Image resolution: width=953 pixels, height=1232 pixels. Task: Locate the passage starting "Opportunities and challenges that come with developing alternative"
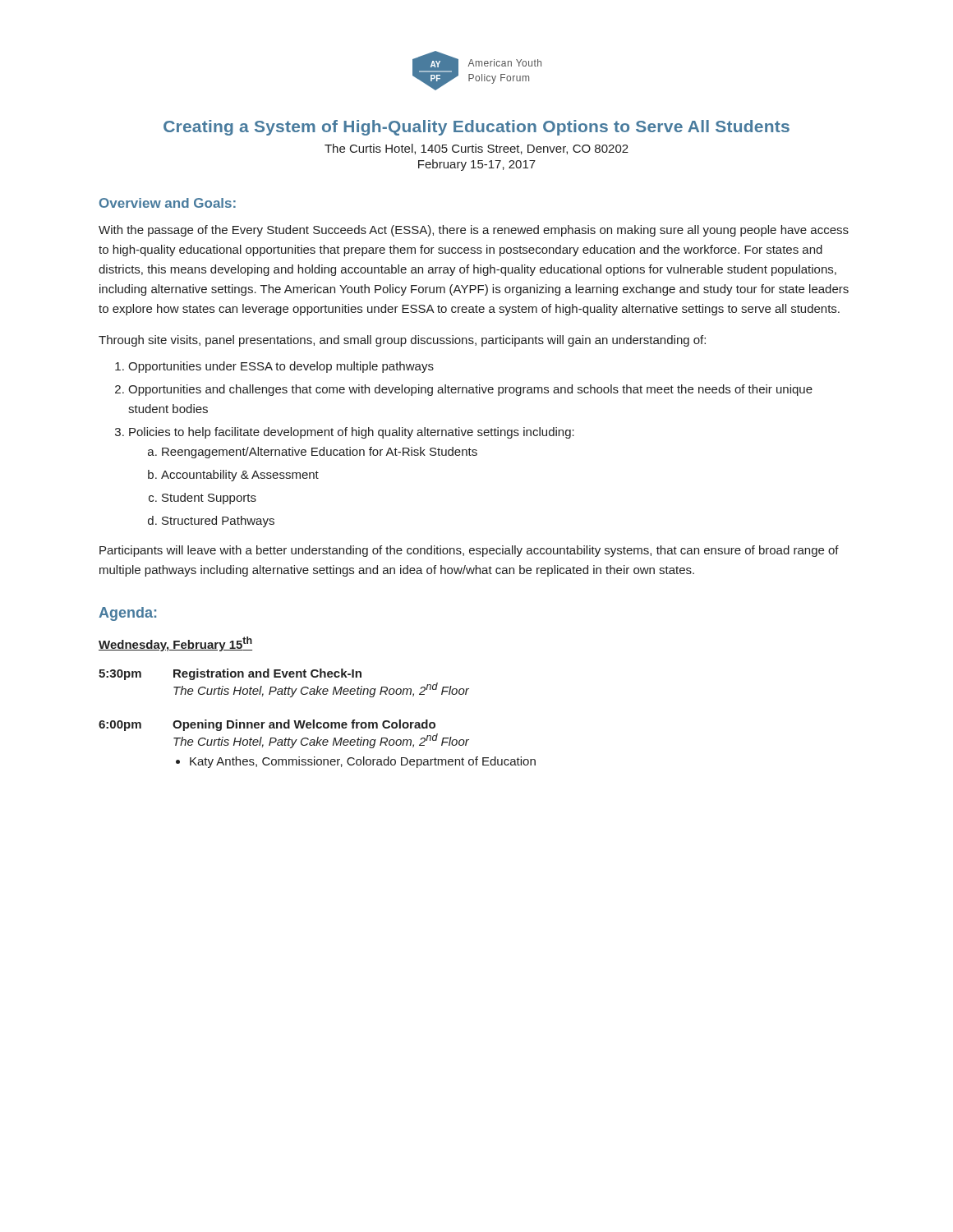[470, 399]
